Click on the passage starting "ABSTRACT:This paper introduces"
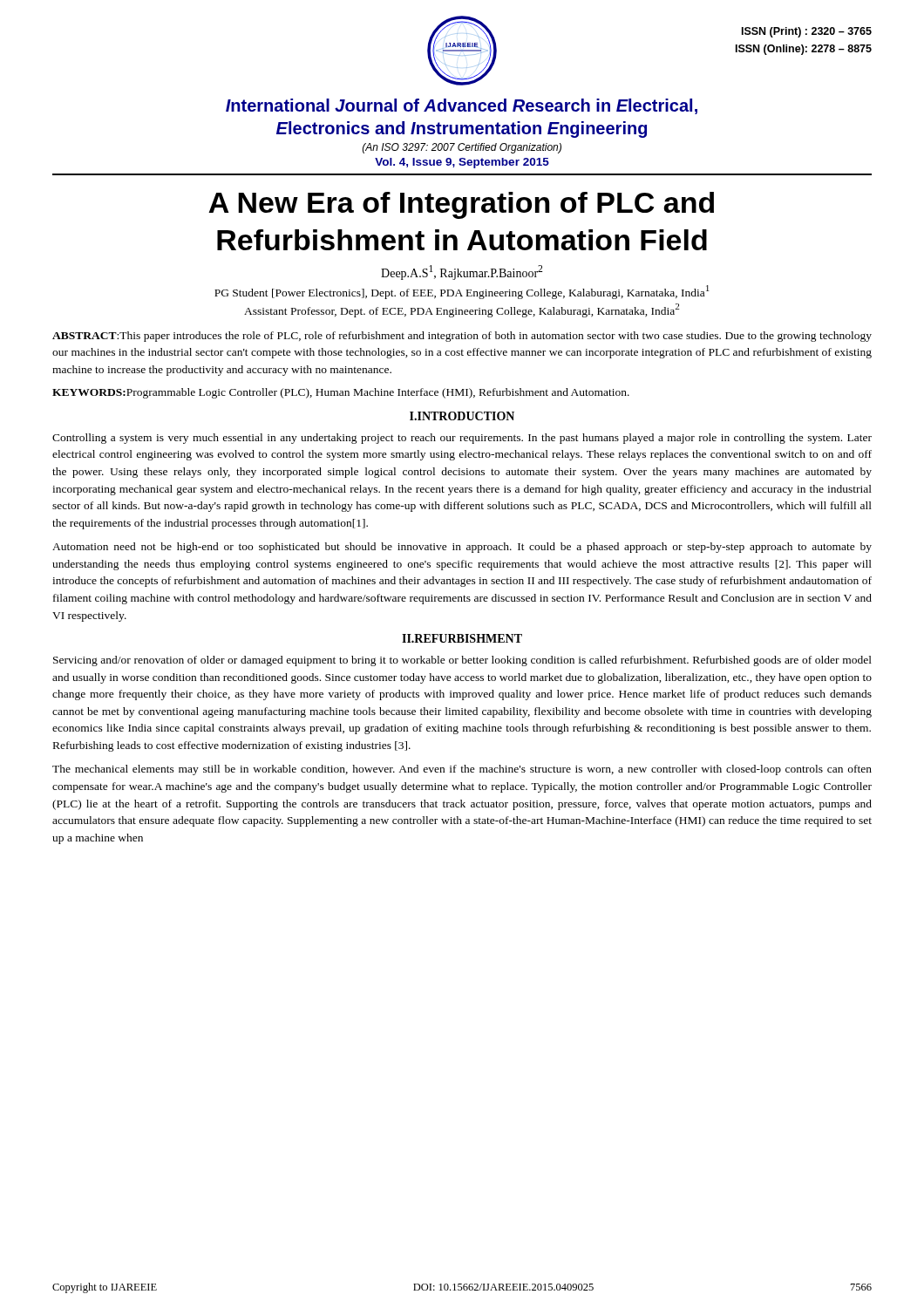924x1308 pixels. 462,364
